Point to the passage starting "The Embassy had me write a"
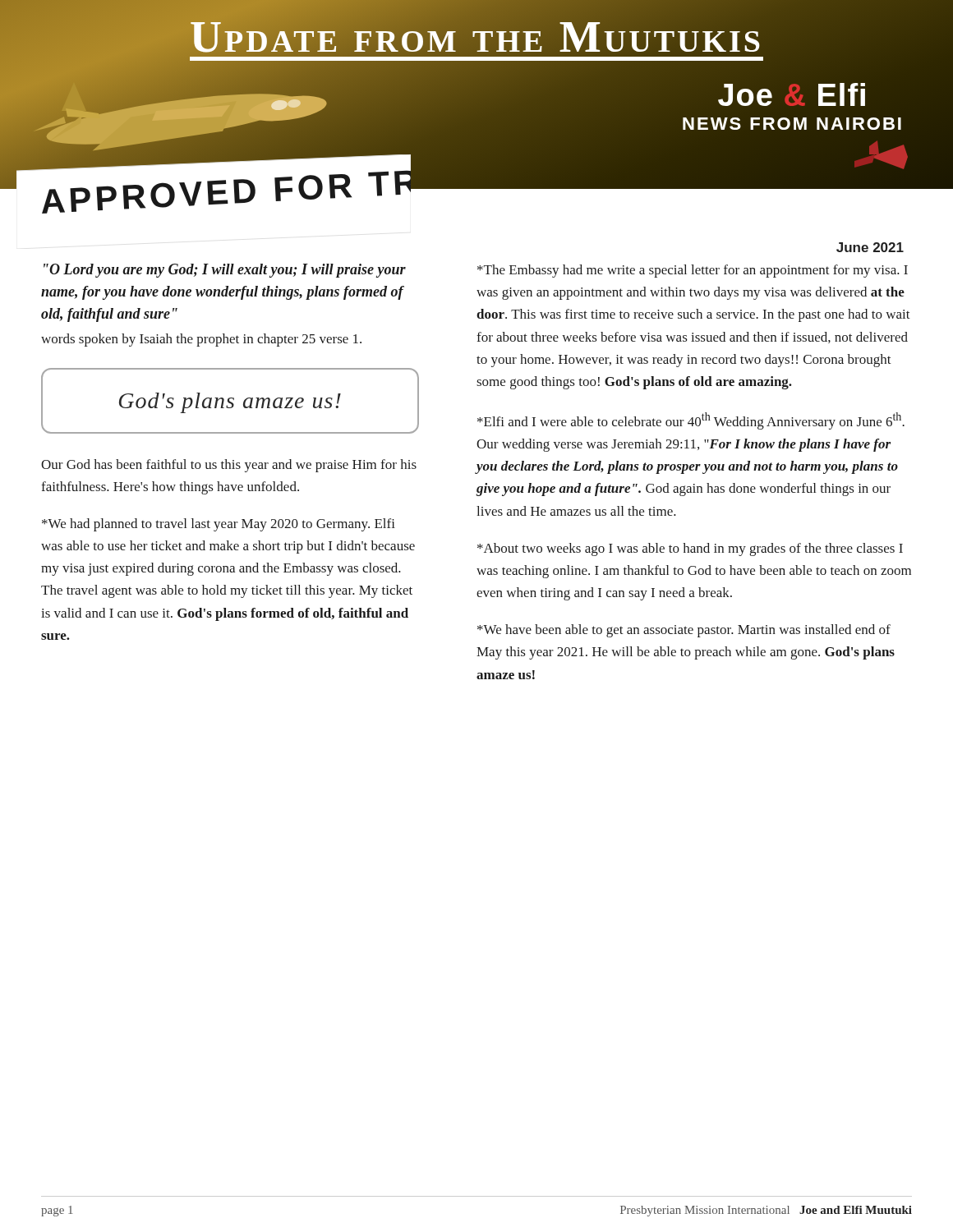Screen dimensions: 1232x953 [x=694, y=326]
